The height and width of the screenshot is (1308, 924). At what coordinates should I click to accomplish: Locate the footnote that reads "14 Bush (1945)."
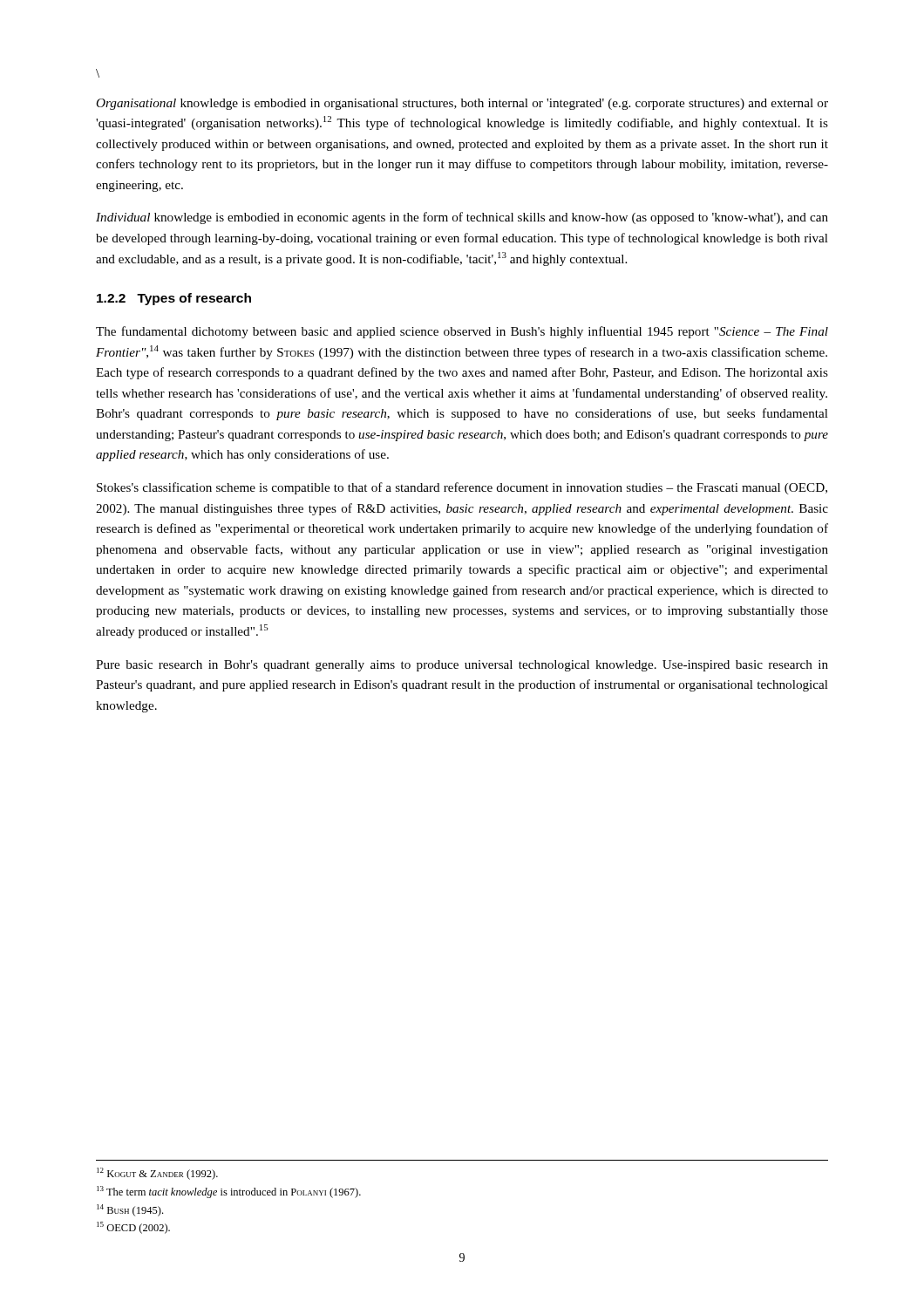coord(130,1210)
